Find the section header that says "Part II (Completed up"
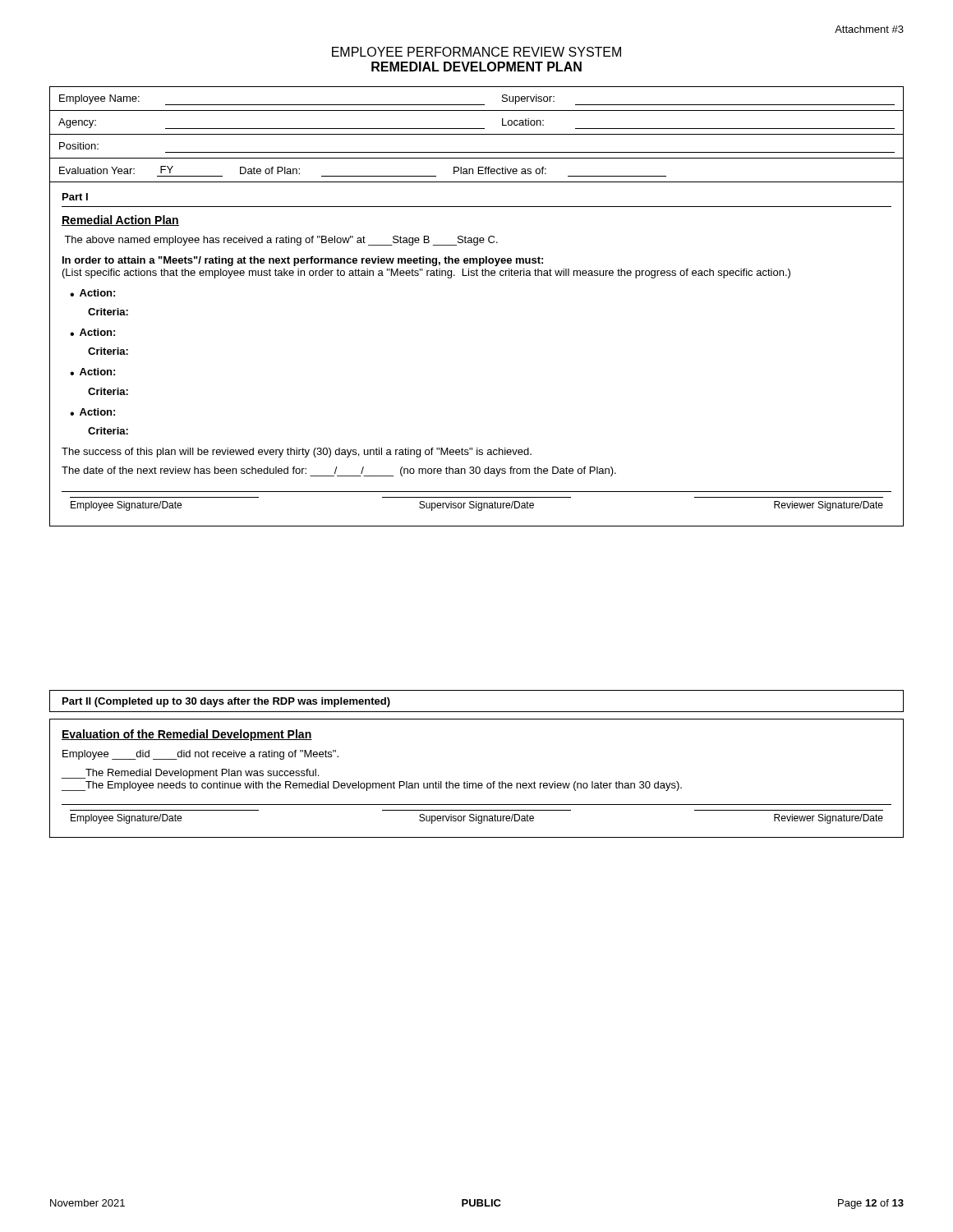953x1232 pixels. [x=226, y=701]
